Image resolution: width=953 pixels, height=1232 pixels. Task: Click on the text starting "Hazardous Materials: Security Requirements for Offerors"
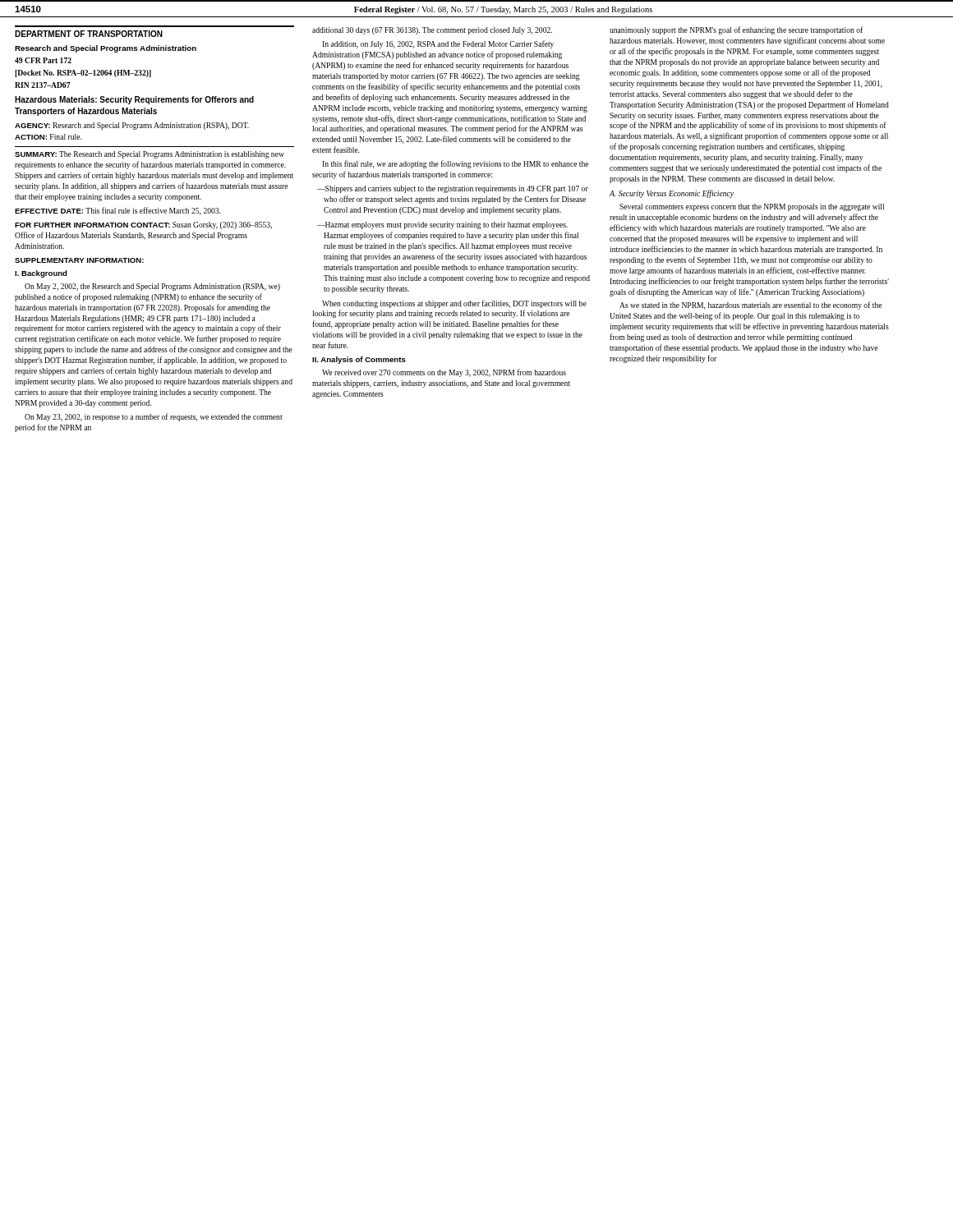point(134,105)
